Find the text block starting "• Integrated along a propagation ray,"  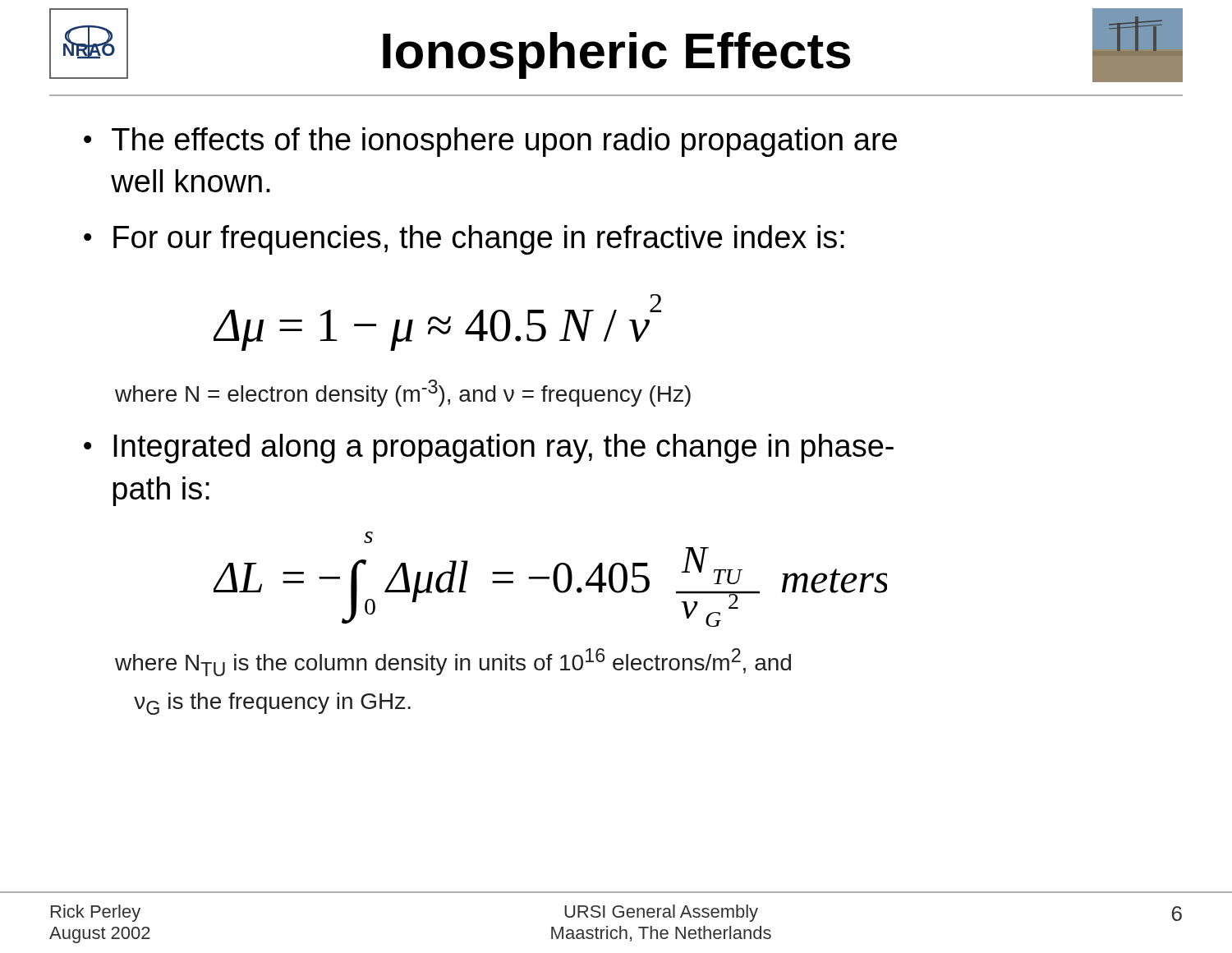(x=489, y=468)
